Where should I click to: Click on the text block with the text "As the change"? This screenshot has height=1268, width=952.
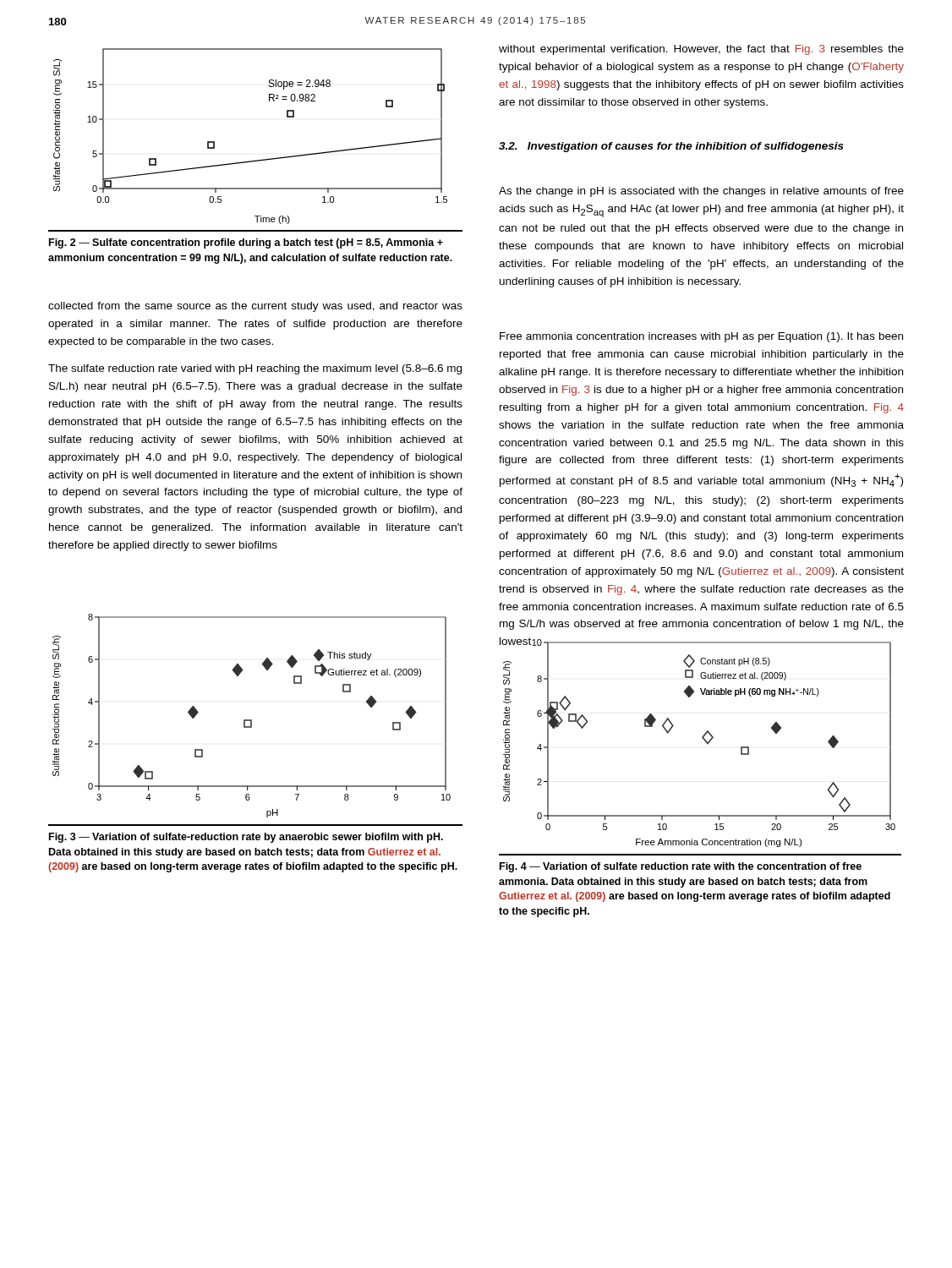[701, 236]
